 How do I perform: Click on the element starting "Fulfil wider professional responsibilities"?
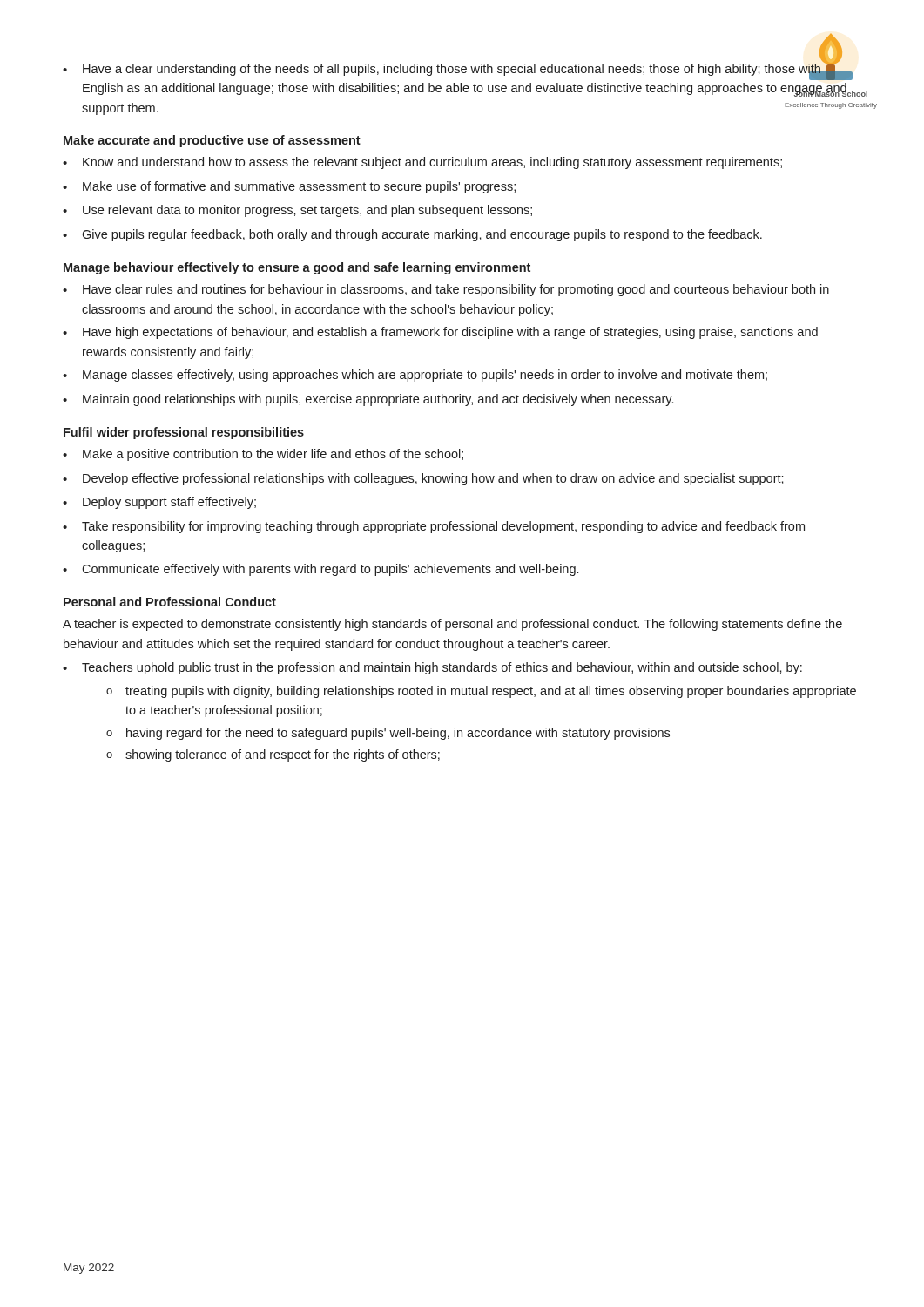[x=183, y=432]
